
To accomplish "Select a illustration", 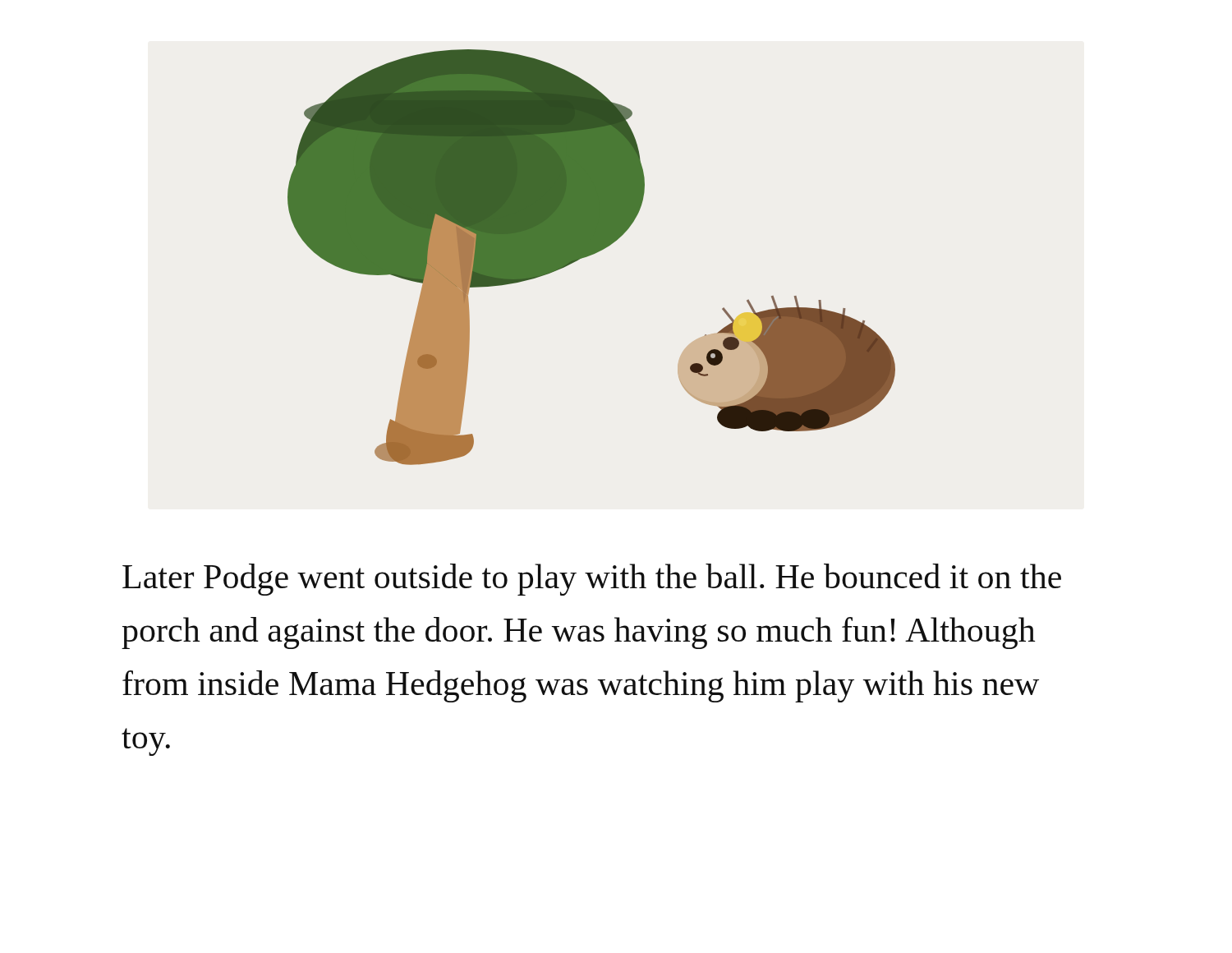I will (616, 275).
